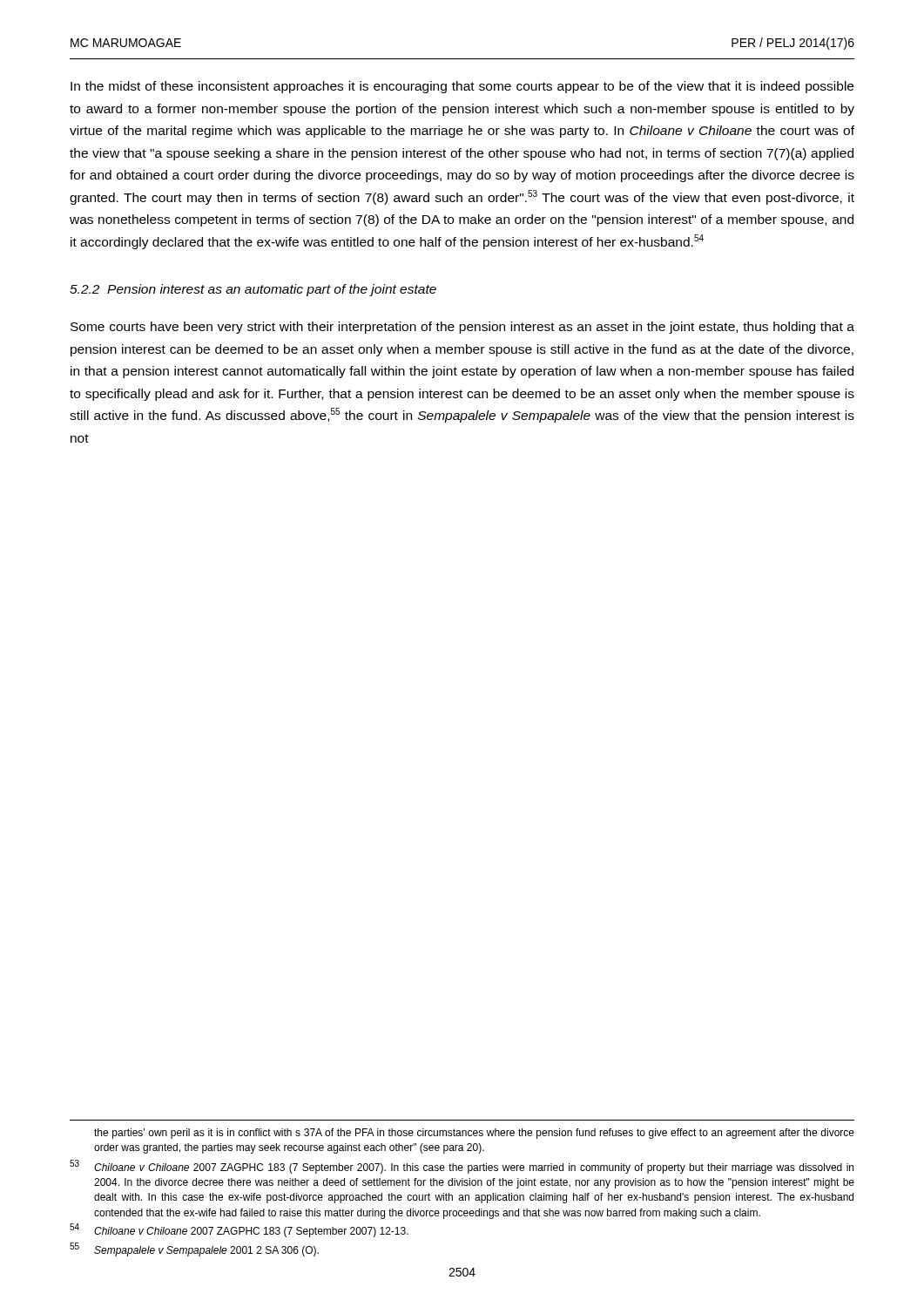924x1307 pixels.
Task: Select the text block with the text "In the midst of"
Action: point(462,164)
